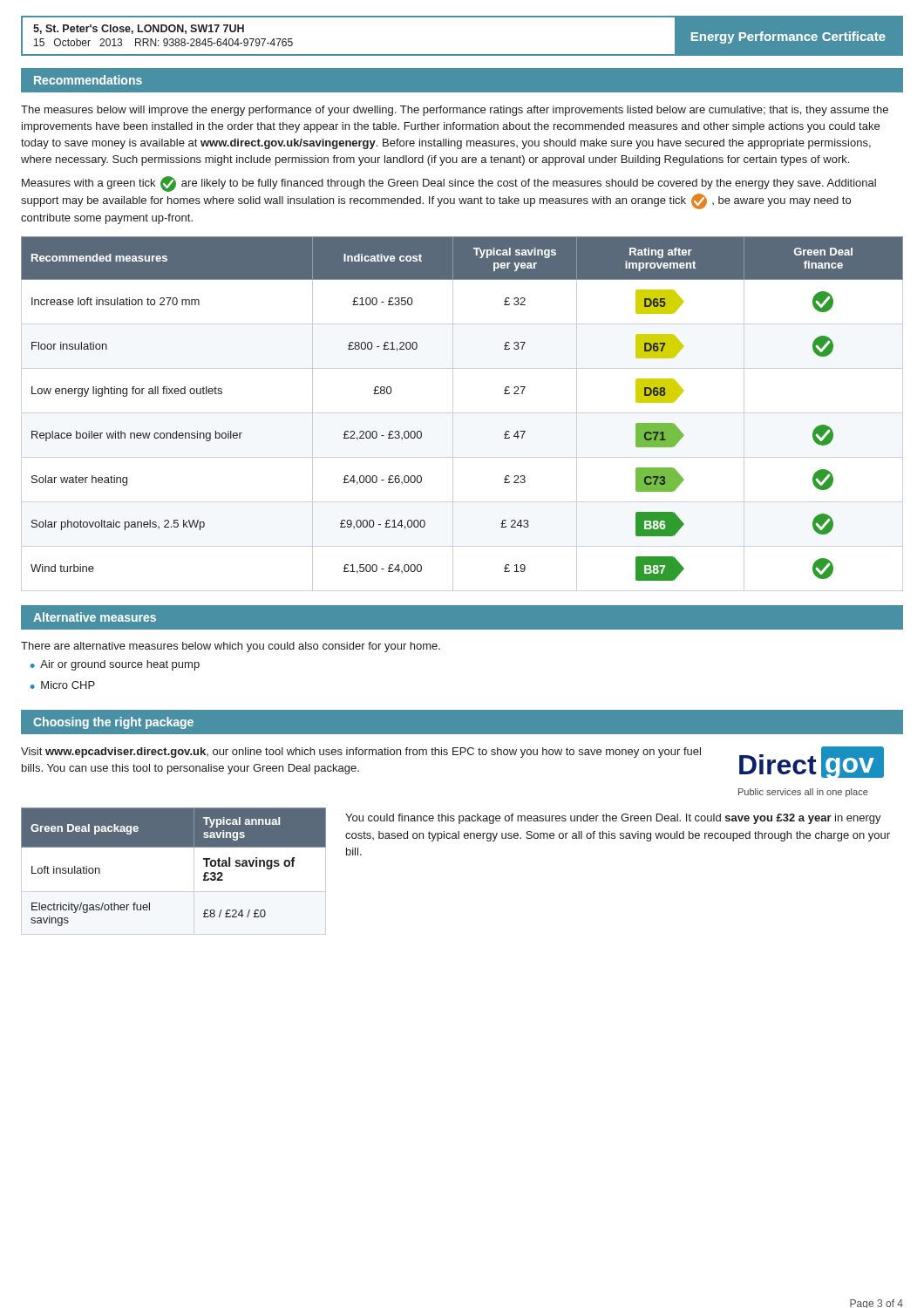The height and width of the screenshot is (1308, 924).
Task: Find the table that mentions "Typical annual savings"
Action: pyautogui.click(x=173, y=871)
